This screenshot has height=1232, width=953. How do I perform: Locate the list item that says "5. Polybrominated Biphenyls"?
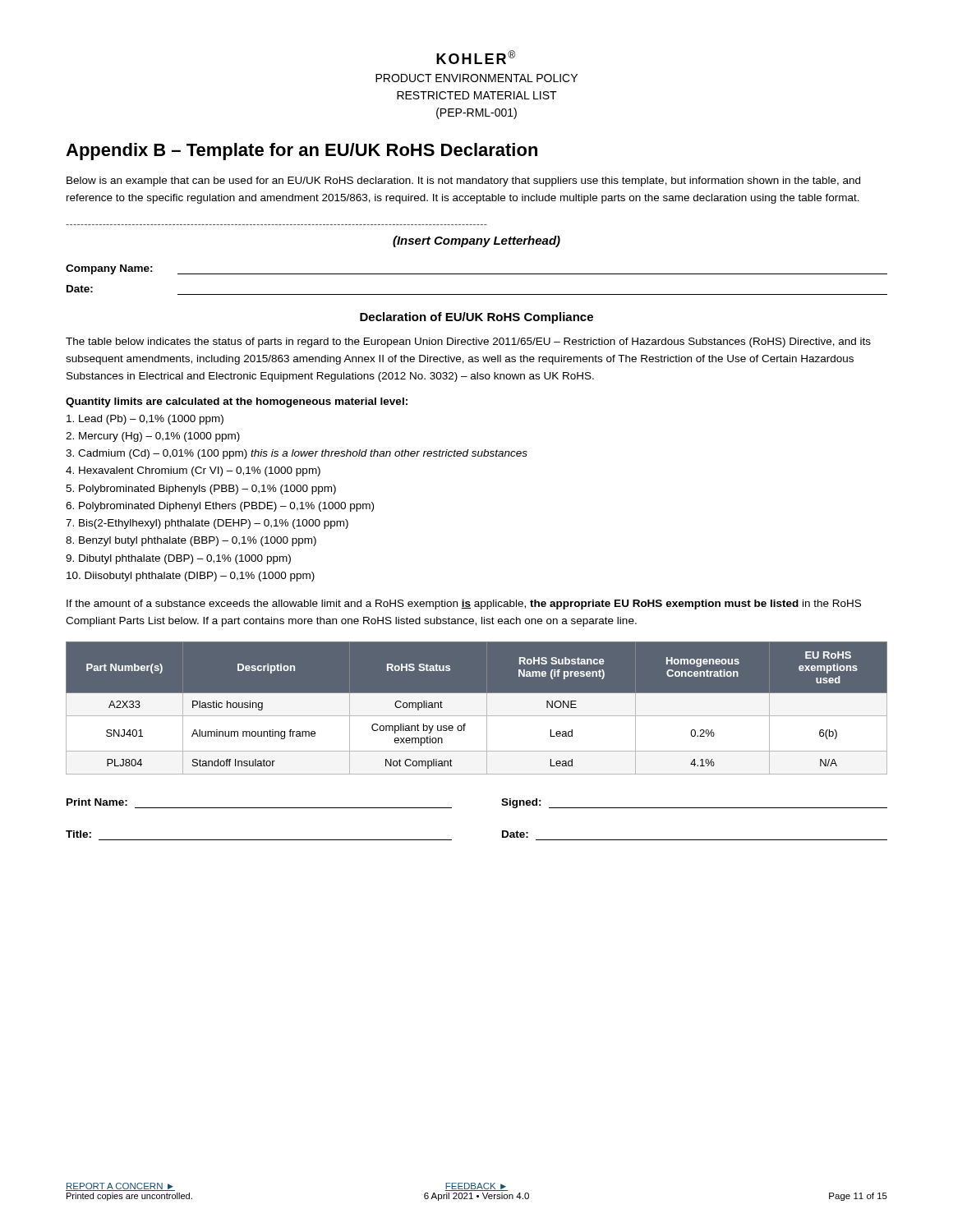201,488
